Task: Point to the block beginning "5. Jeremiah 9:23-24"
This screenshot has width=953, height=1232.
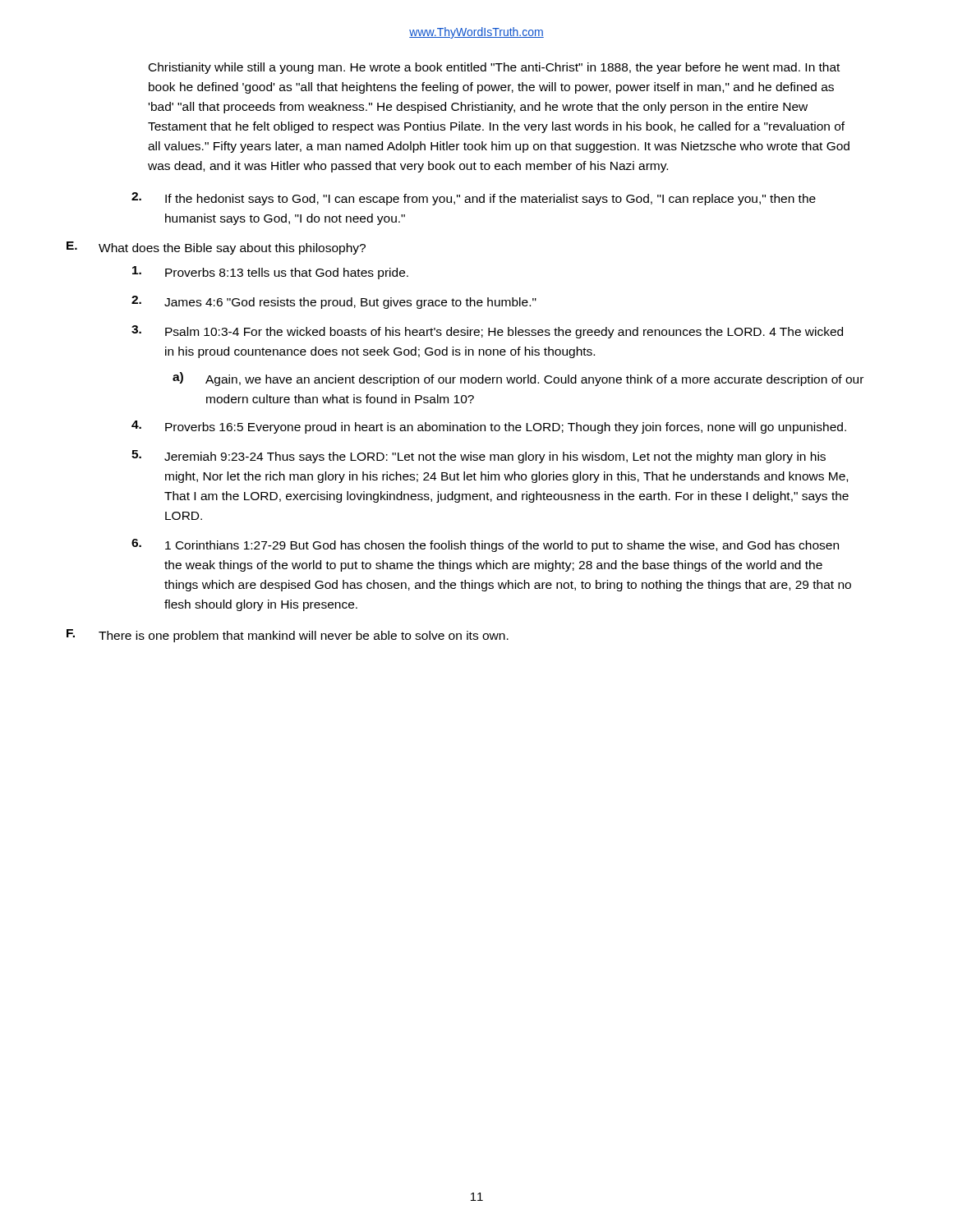Action: (x=493, y=486)
